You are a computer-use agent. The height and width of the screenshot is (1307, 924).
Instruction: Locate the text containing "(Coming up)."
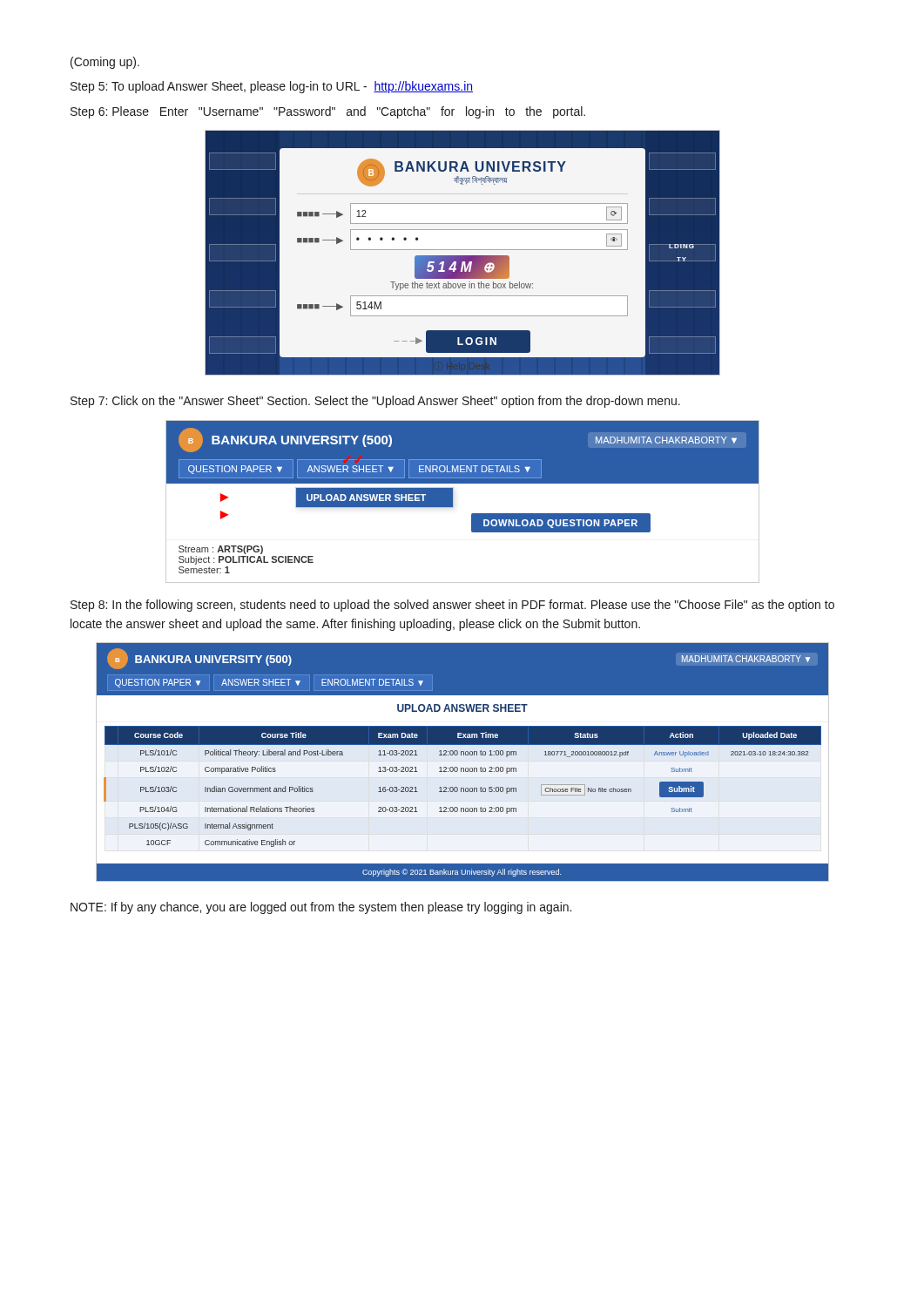(x=105, y=63)
